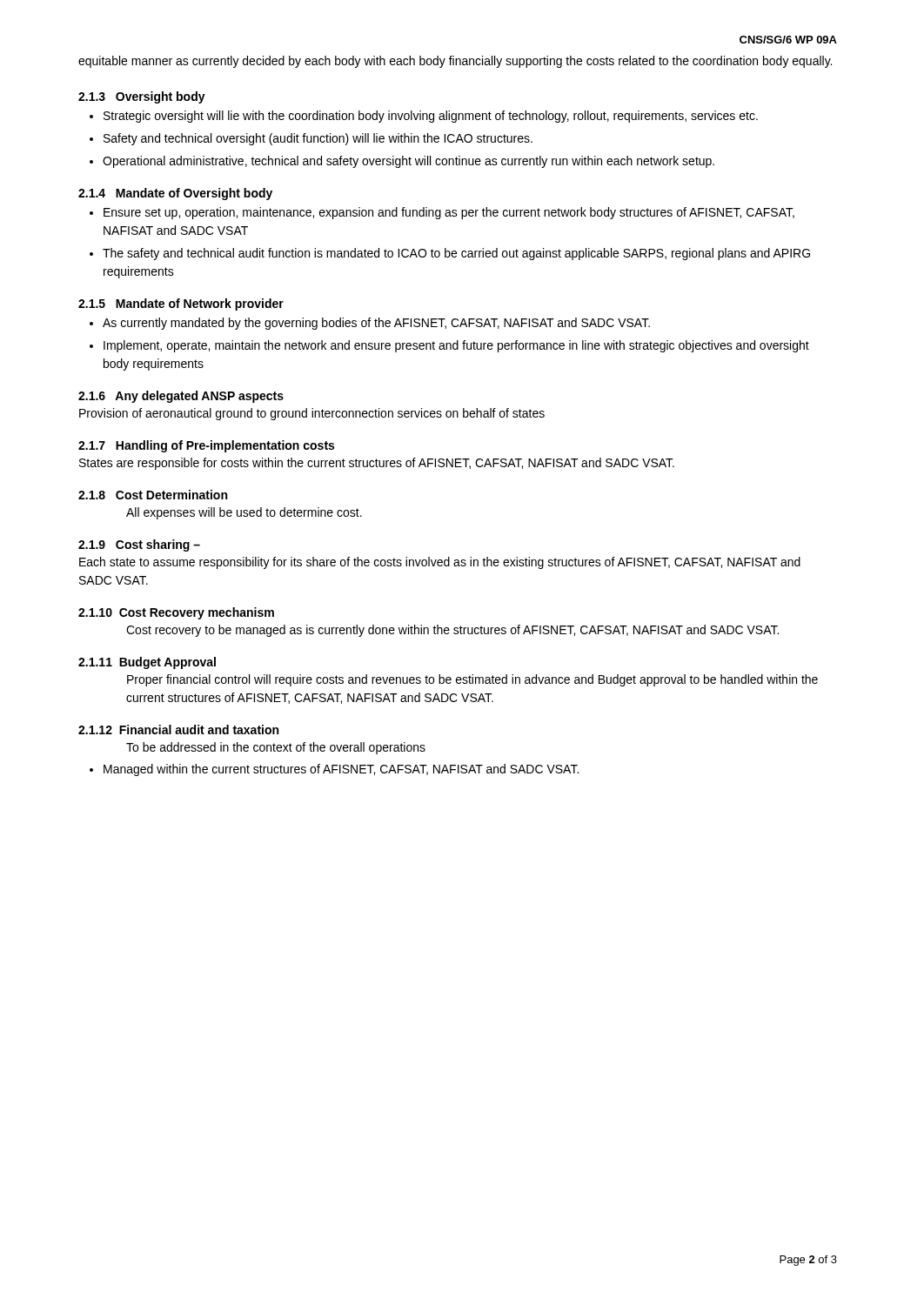Point to the region starting "2.1.8 Cost Determination"
This screenshot has height=1305, width=924.
153,495
